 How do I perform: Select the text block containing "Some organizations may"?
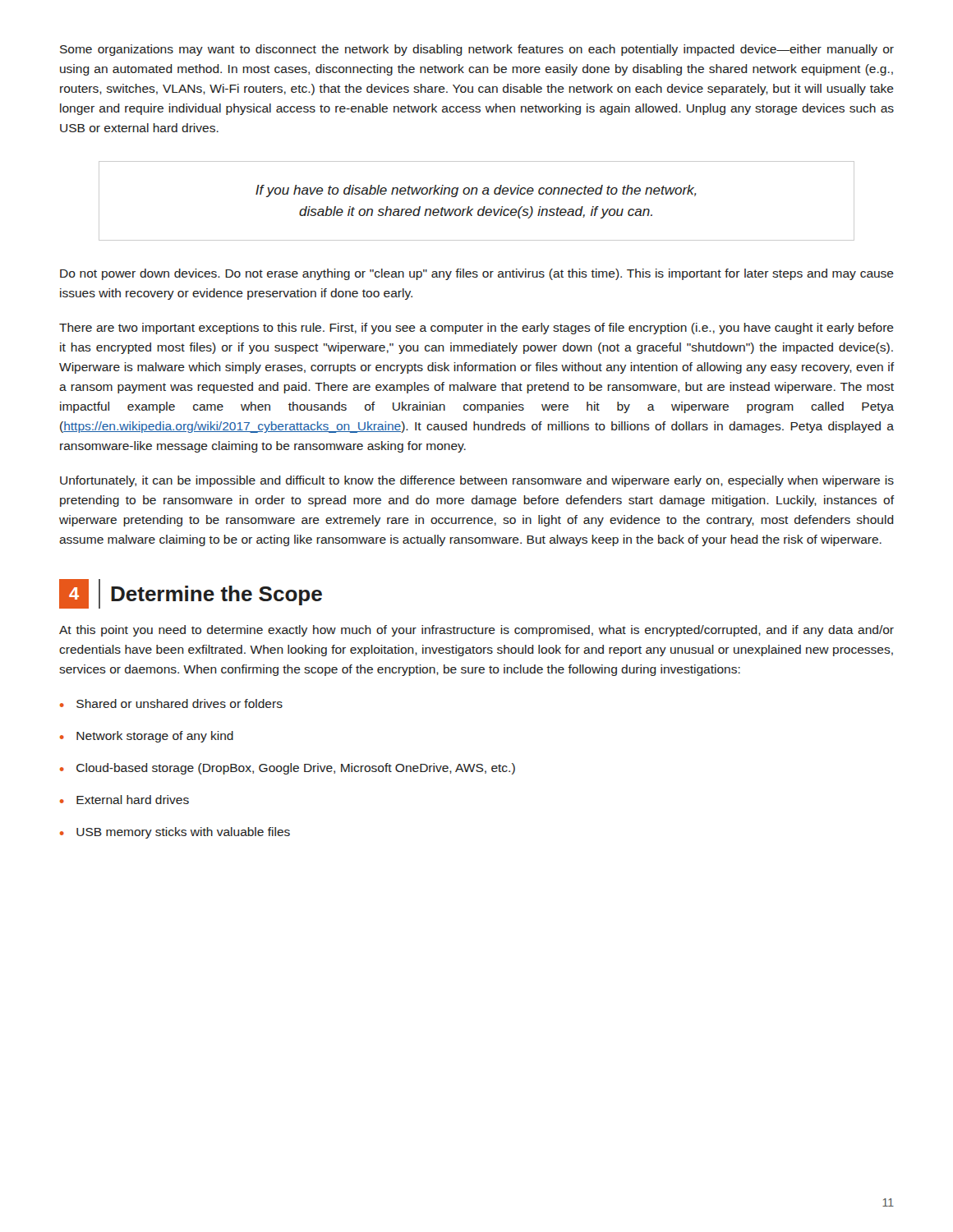476,88
